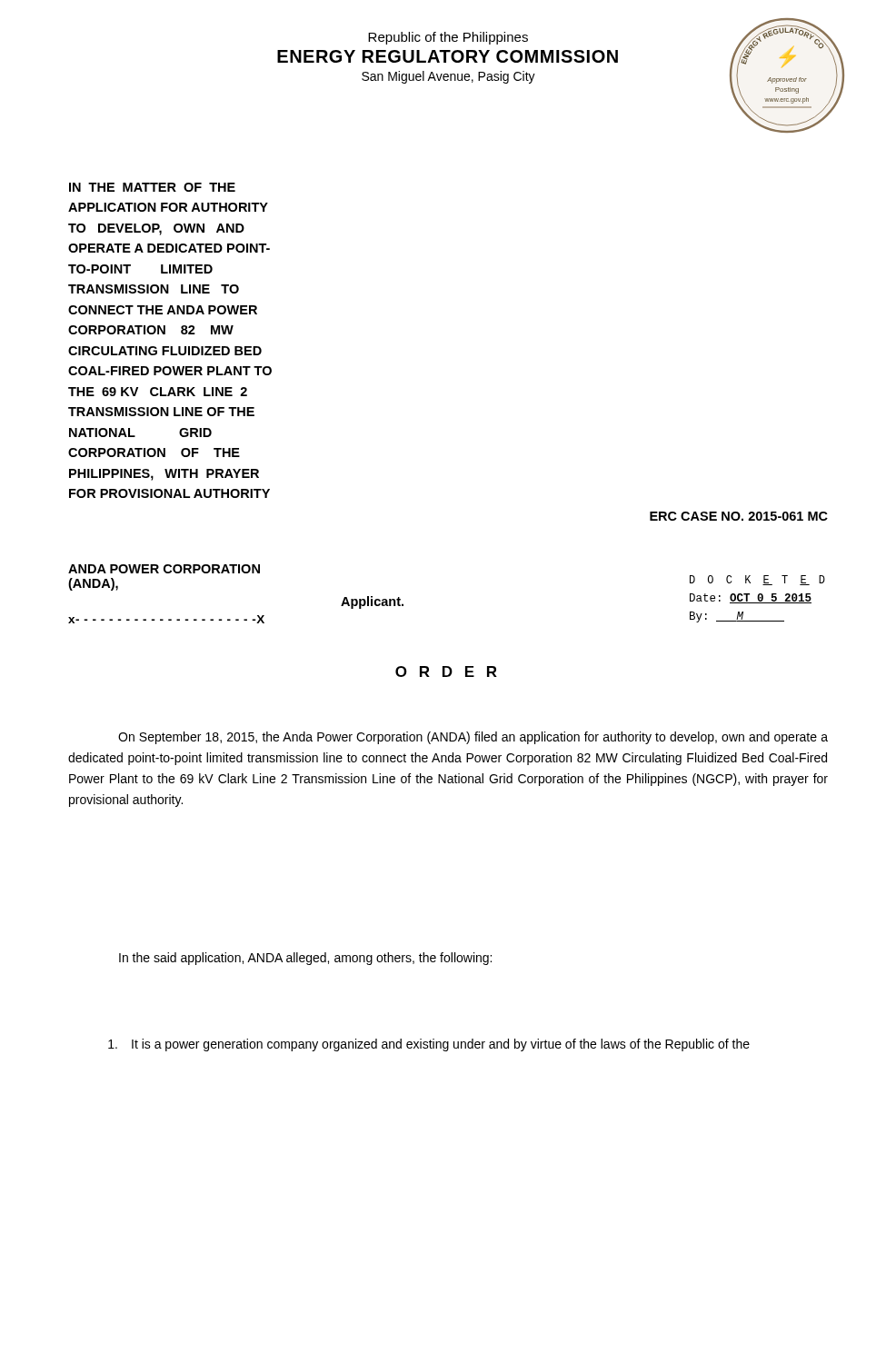Select the element starting "ERC CASE NO. 2015-061"
This screenshot has width=896, height=1363.
coord(738,516)
